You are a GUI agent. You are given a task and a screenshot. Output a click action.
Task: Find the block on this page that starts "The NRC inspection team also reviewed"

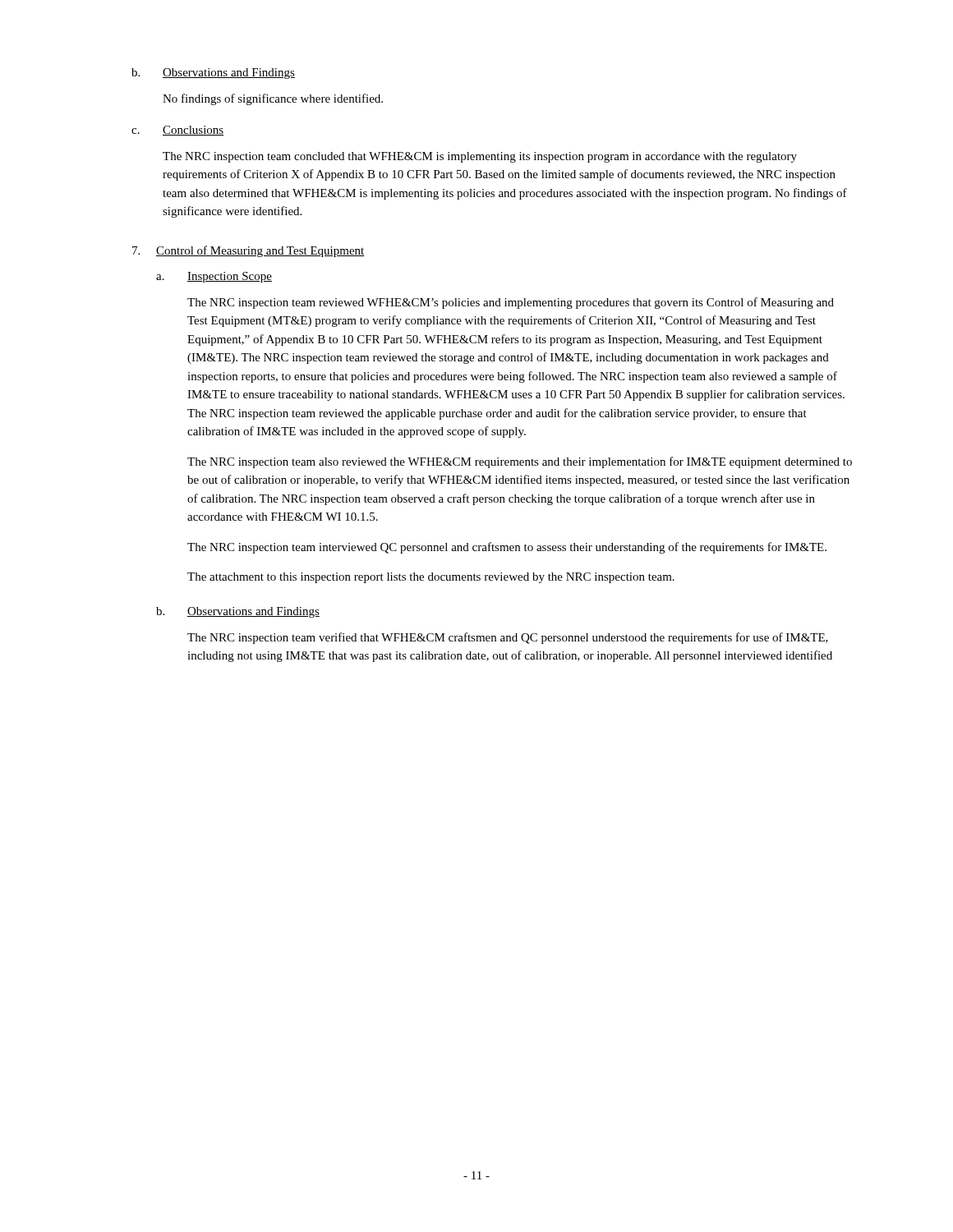[521, 489]
